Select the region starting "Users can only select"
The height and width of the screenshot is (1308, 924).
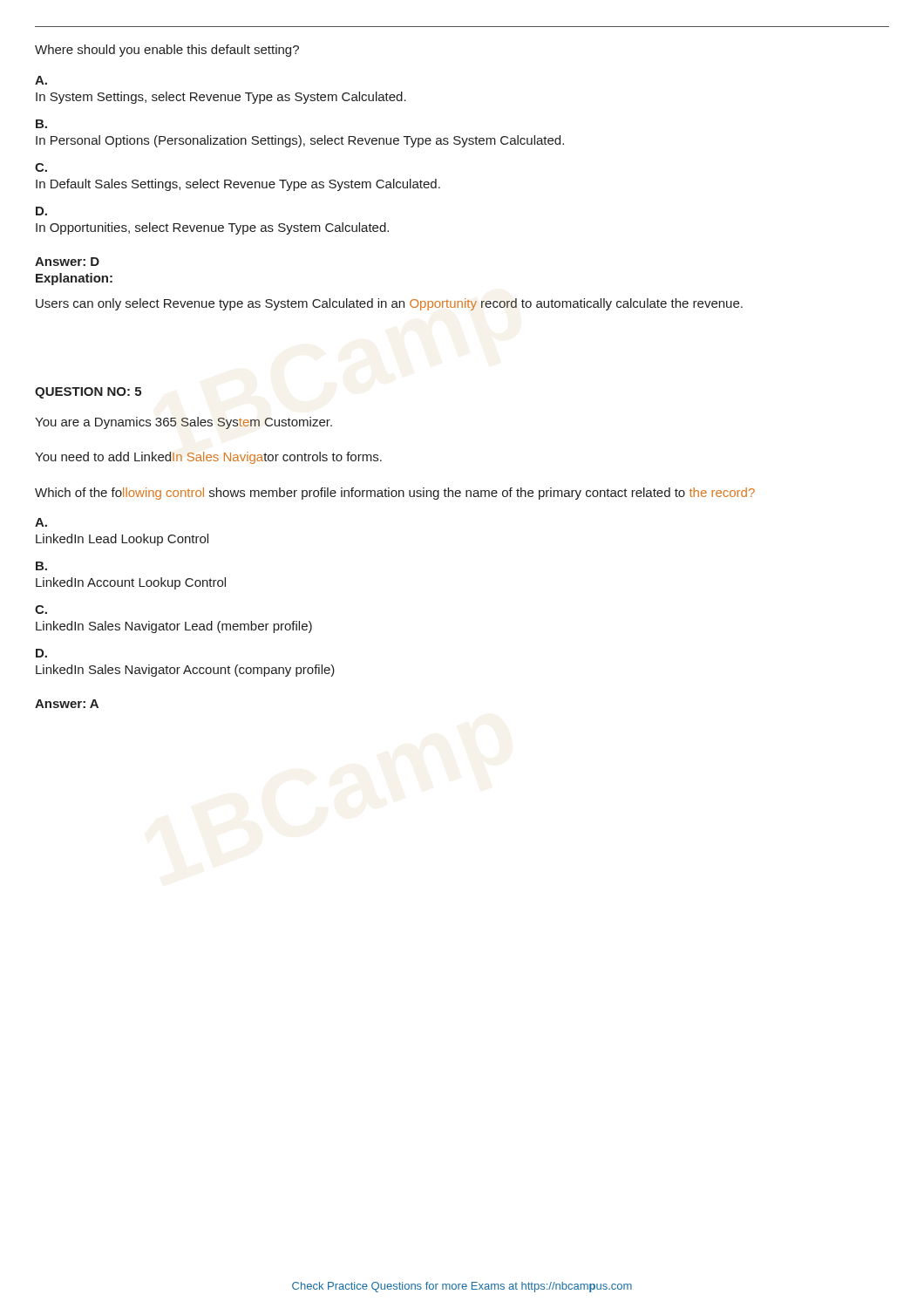389,303
